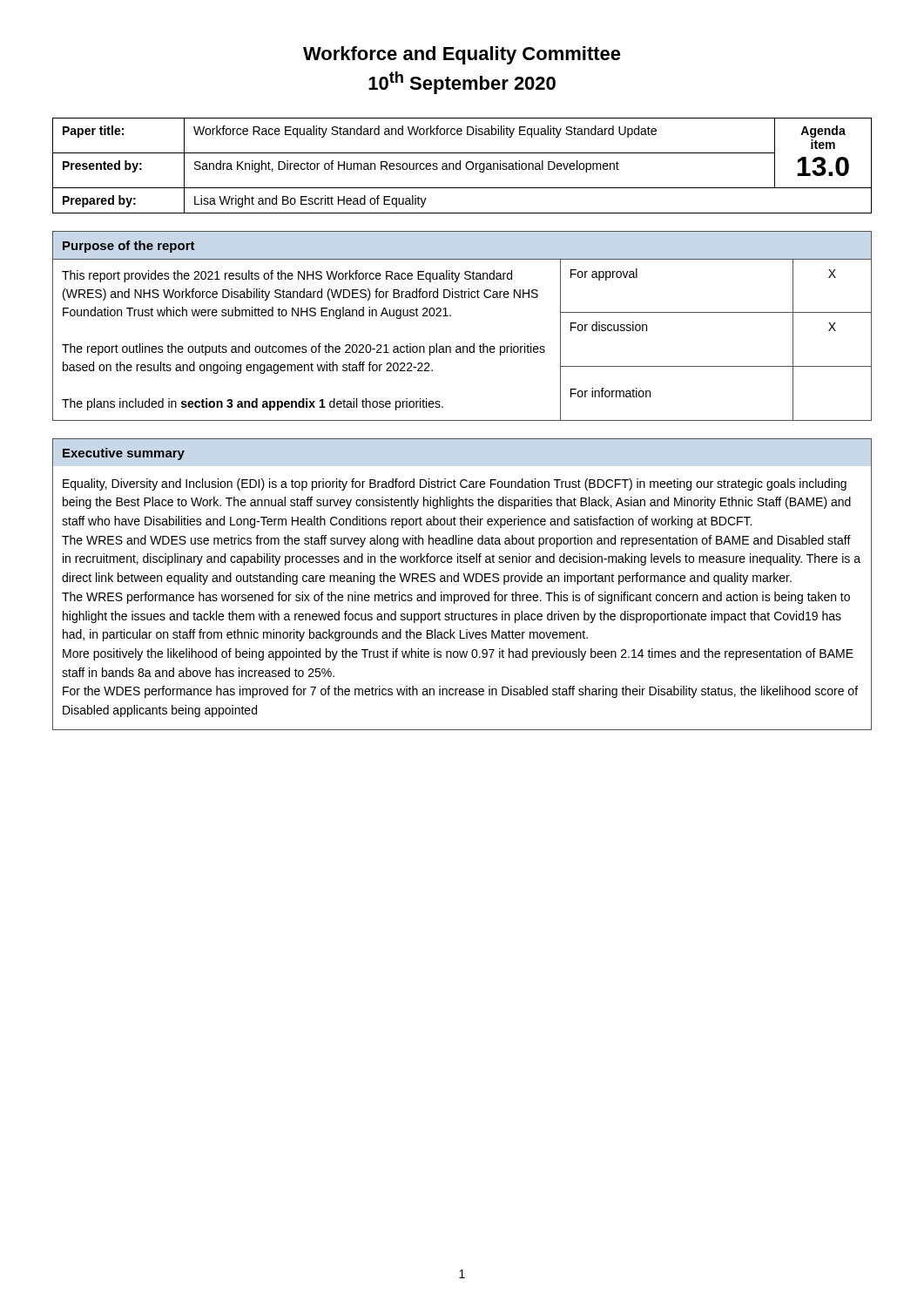Screen dimensions: 1307x924
Task: Select the text block with the text "The WRES and WDES use metrics from the"
Action: (x=462, y=560)
